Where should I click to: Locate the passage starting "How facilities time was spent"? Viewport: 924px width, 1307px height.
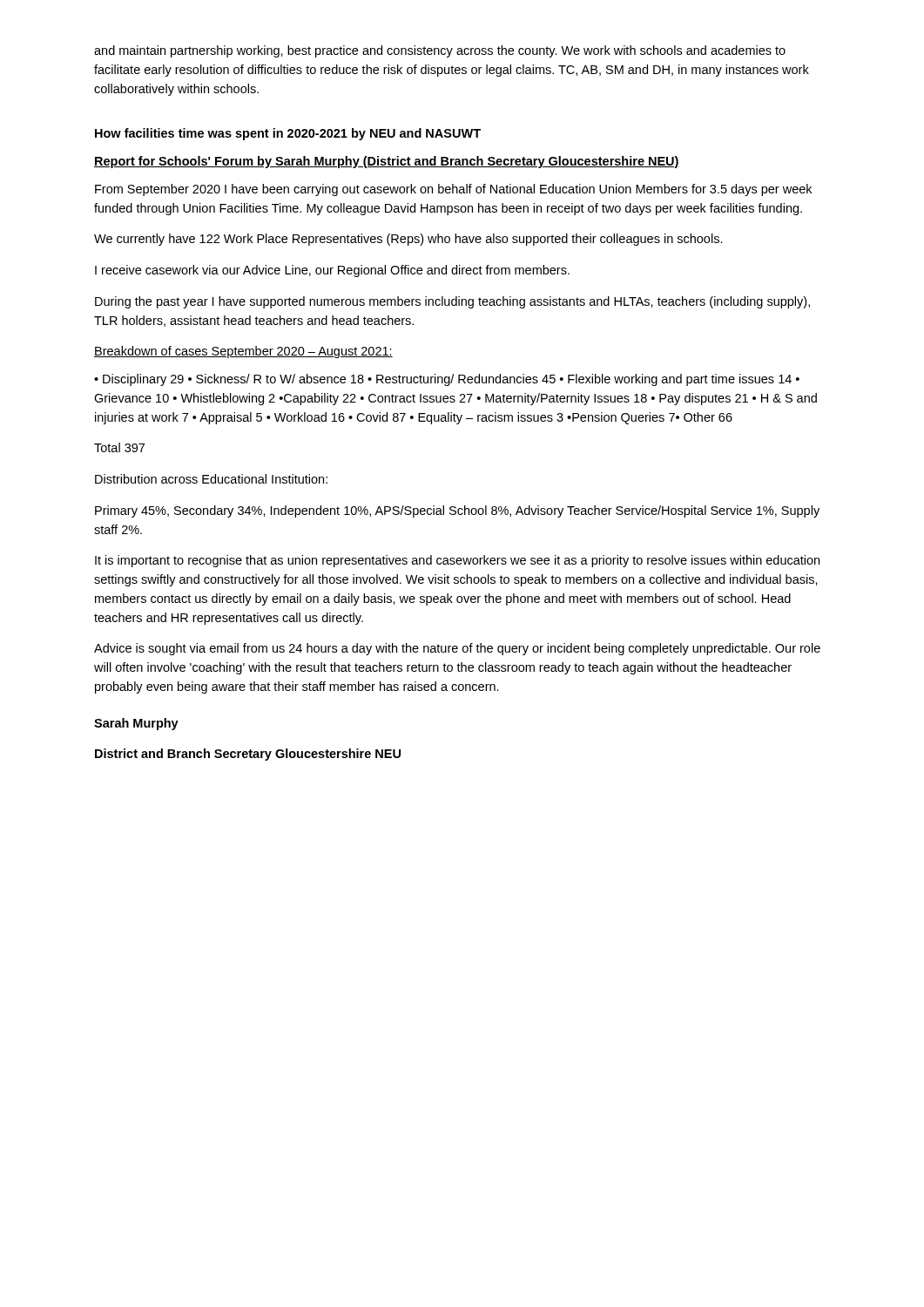(287, 134)
